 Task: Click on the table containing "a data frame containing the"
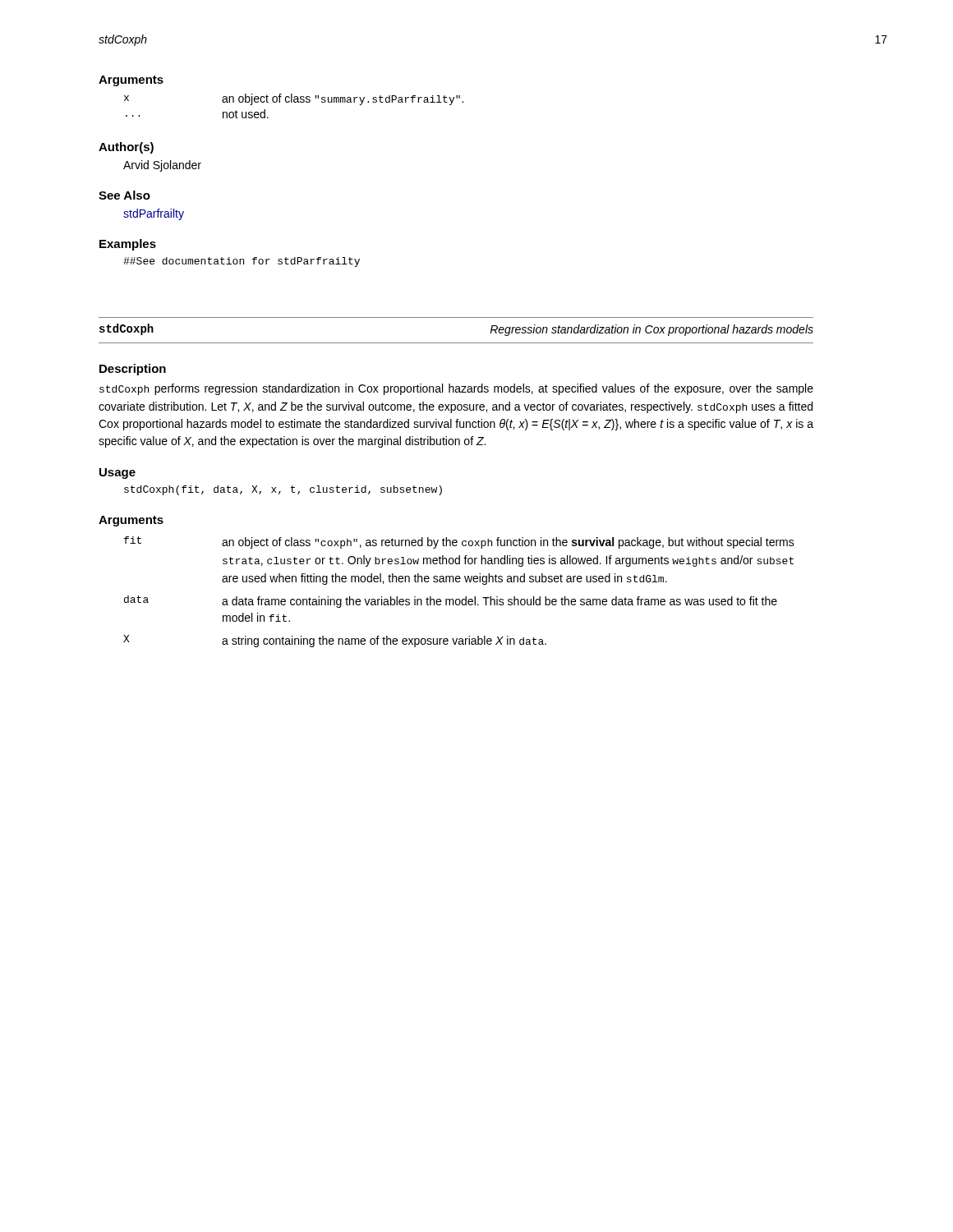456,592
